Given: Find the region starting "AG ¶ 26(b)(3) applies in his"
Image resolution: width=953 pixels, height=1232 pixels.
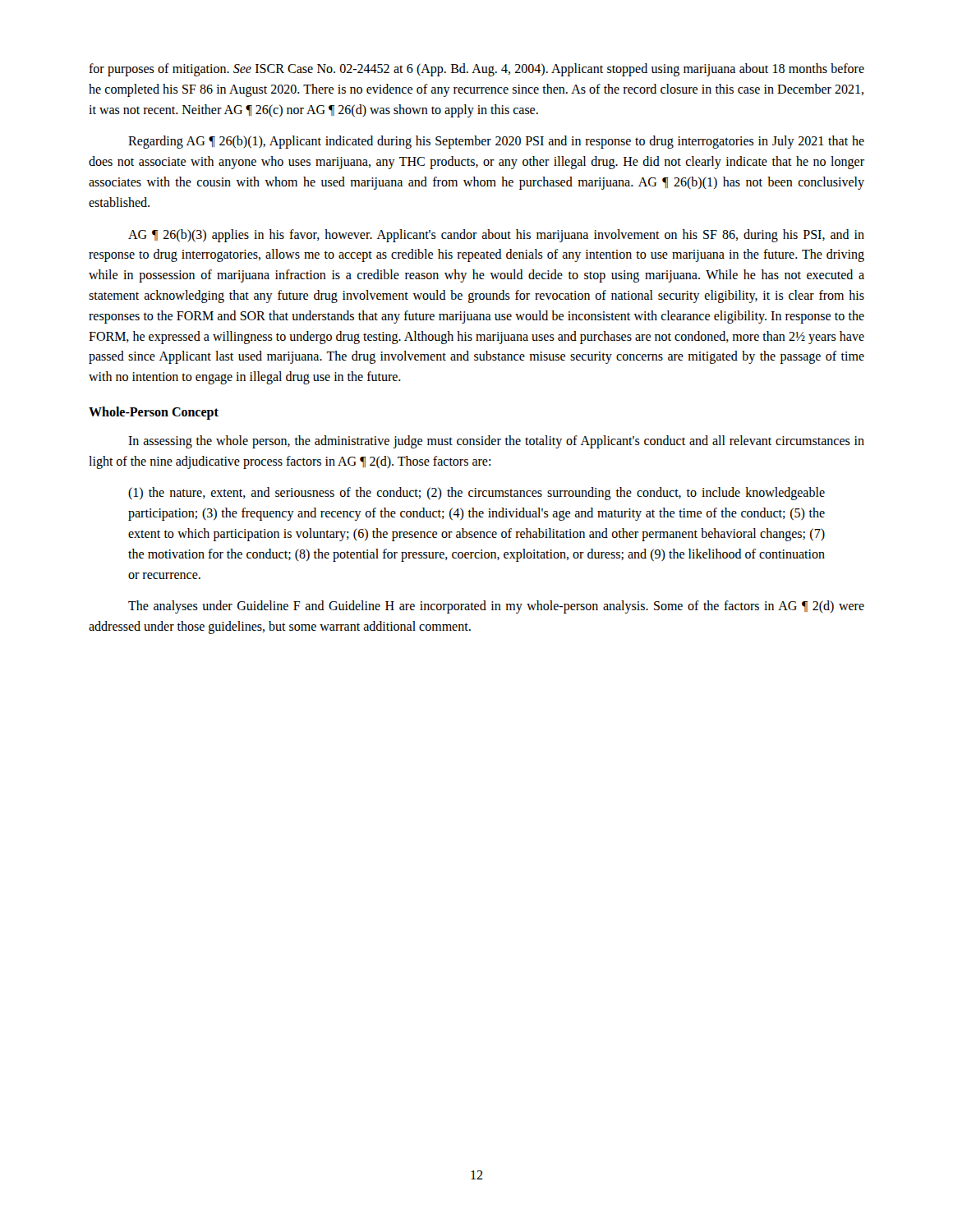Looking at the screenshot, I should click(x=476, y=306).
